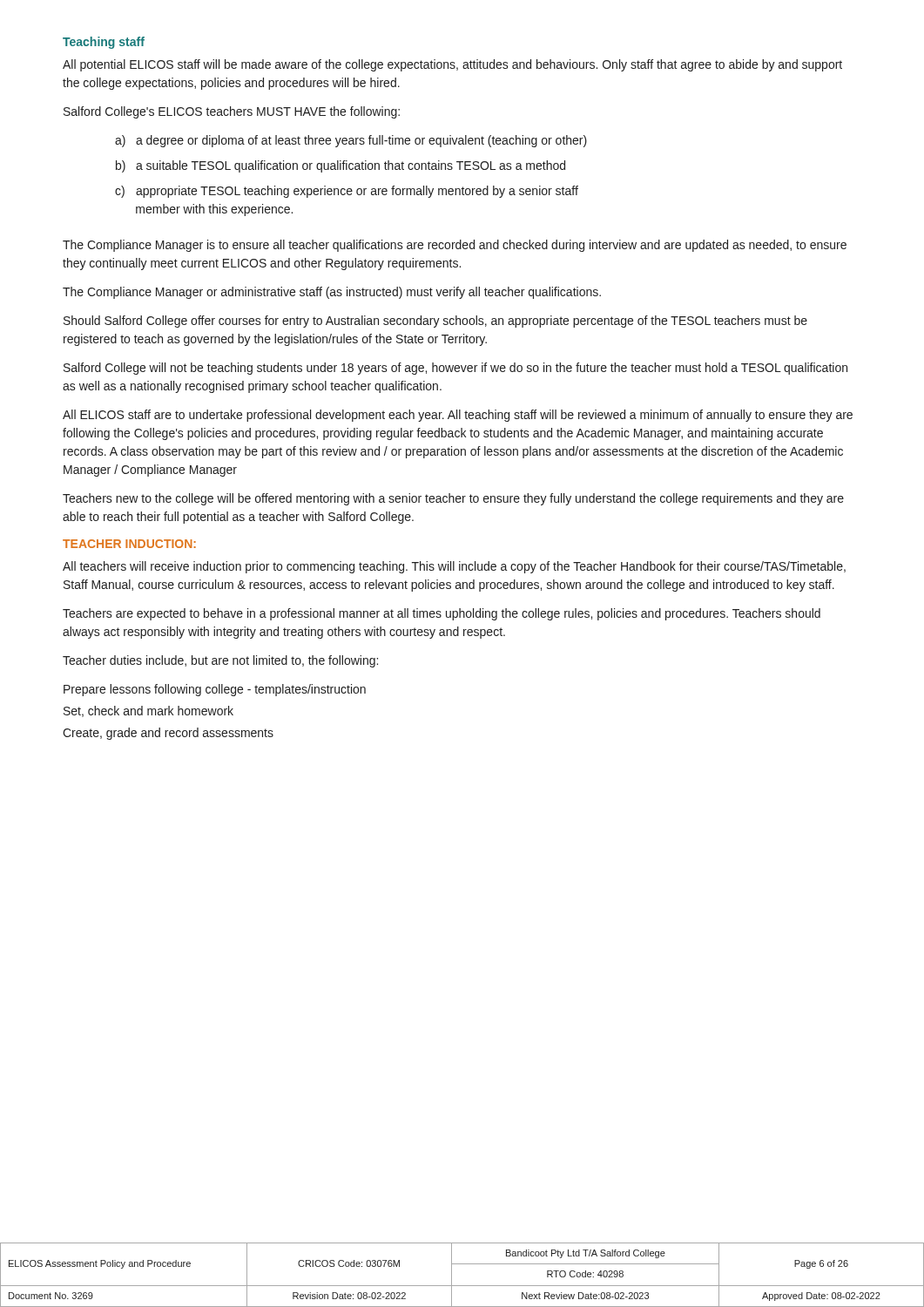The image size is (924, 1307).
Task: Click on the passage starting "Create, grade and record assessments"
Action: click(168, 733)
